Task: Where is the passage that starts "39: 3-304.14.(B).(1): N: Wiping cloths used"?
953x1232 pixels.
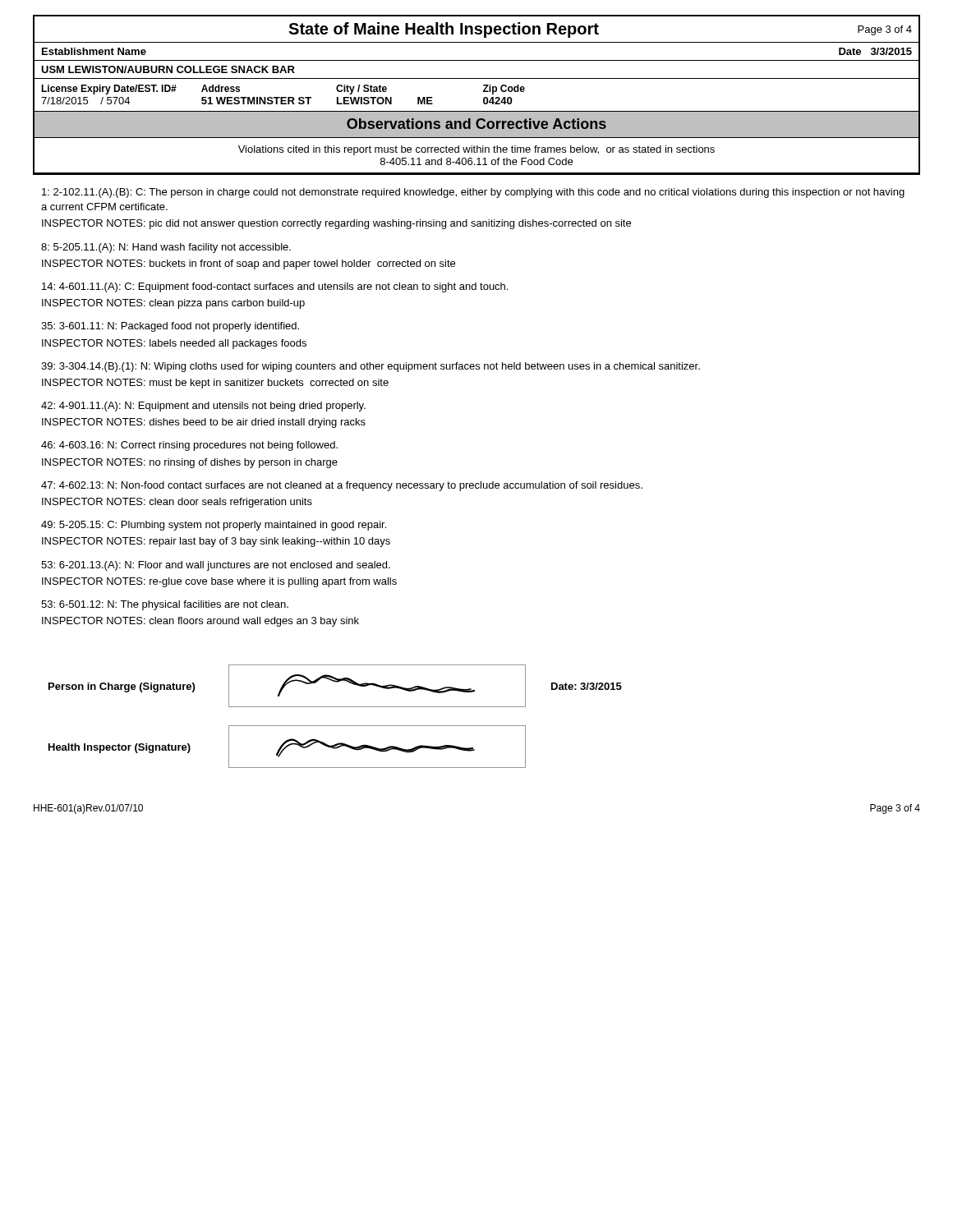Action: pos(476,374)
